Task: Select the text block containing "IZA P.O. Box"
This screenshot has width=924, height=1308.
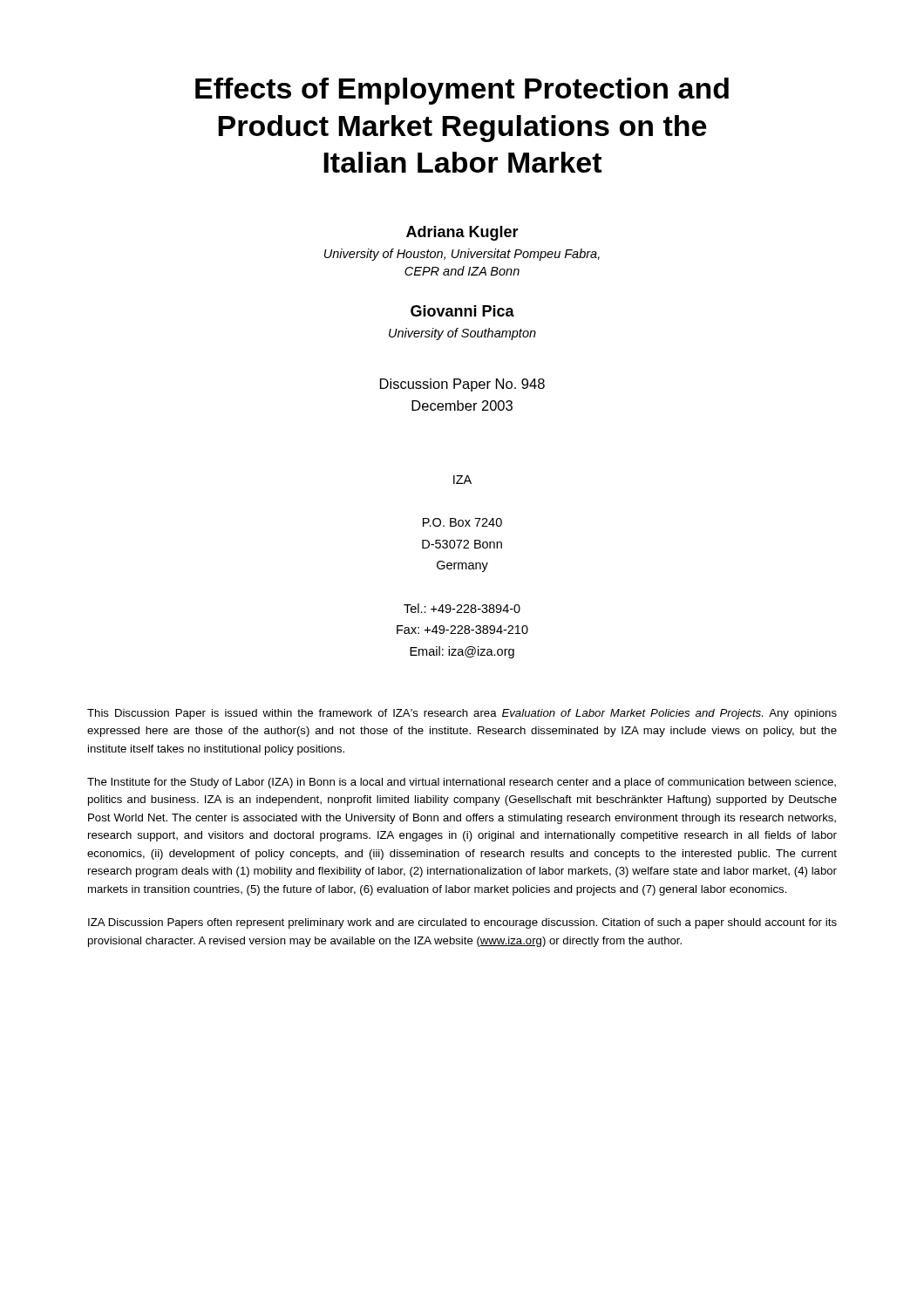Action: [462, 565]
